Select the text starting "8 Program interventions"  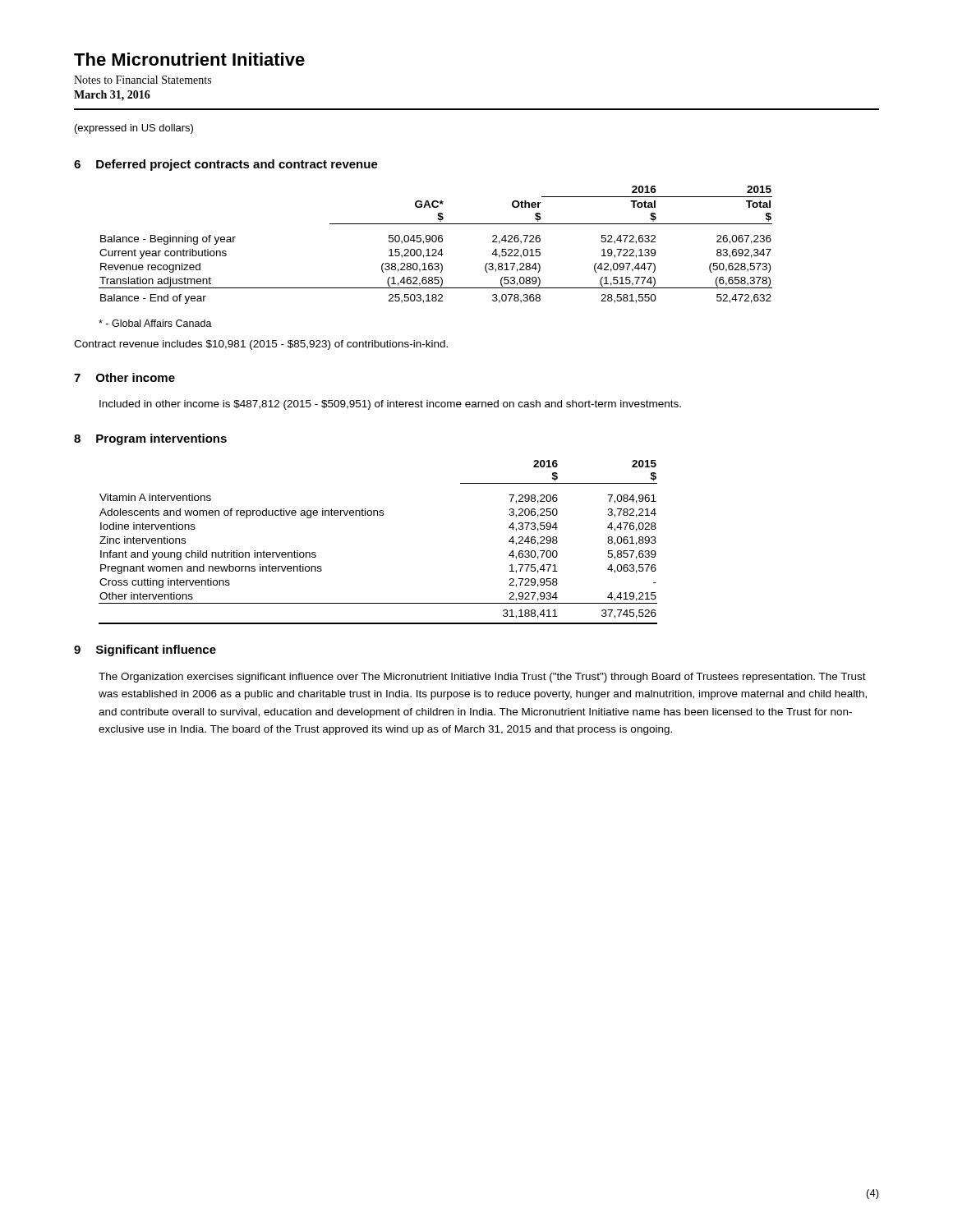click(151, 438)
